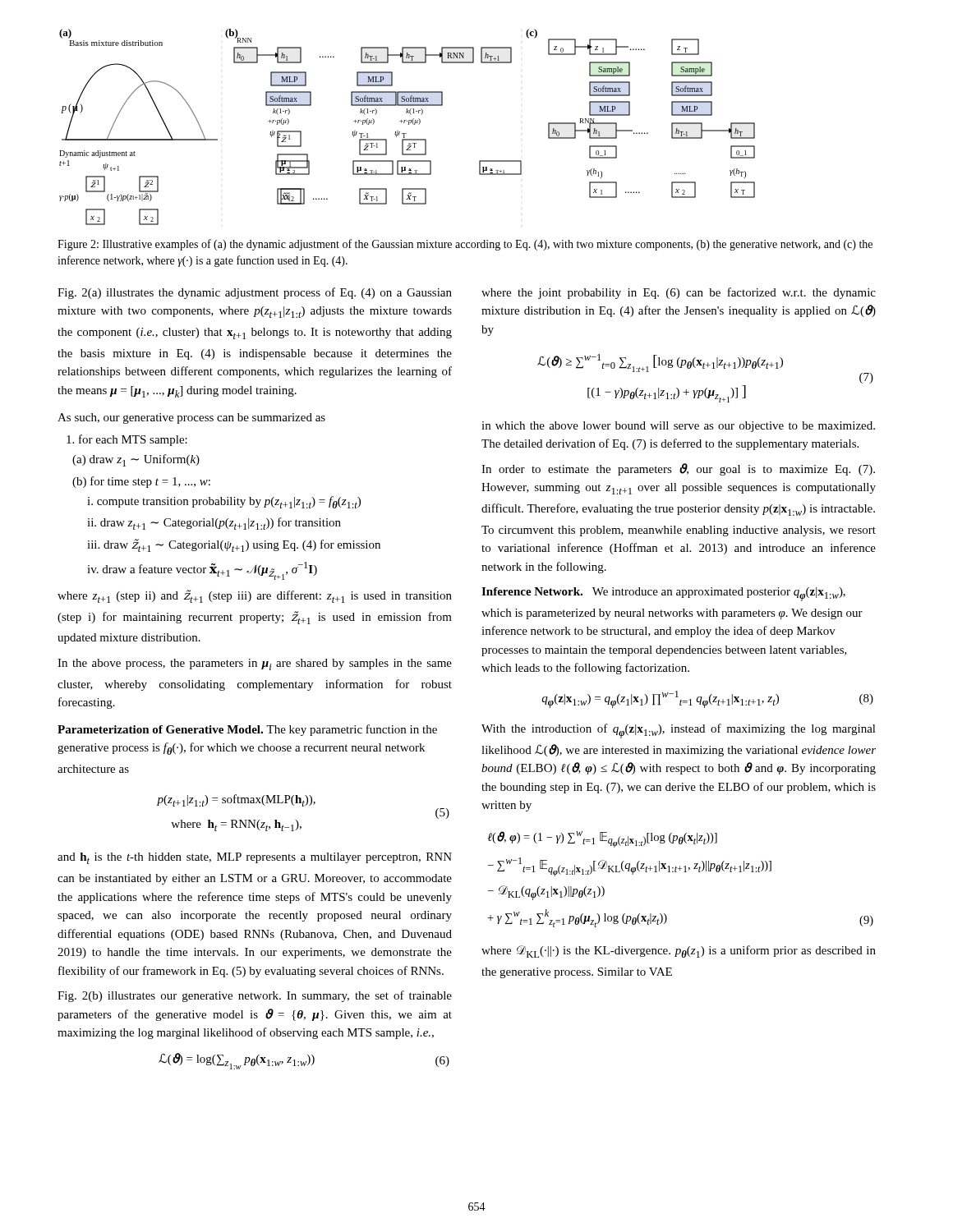Select the element starting "In order to estimate the parameters ϑ, our"
Screen dimensions: 1232x953
click(x=679, y=518)
